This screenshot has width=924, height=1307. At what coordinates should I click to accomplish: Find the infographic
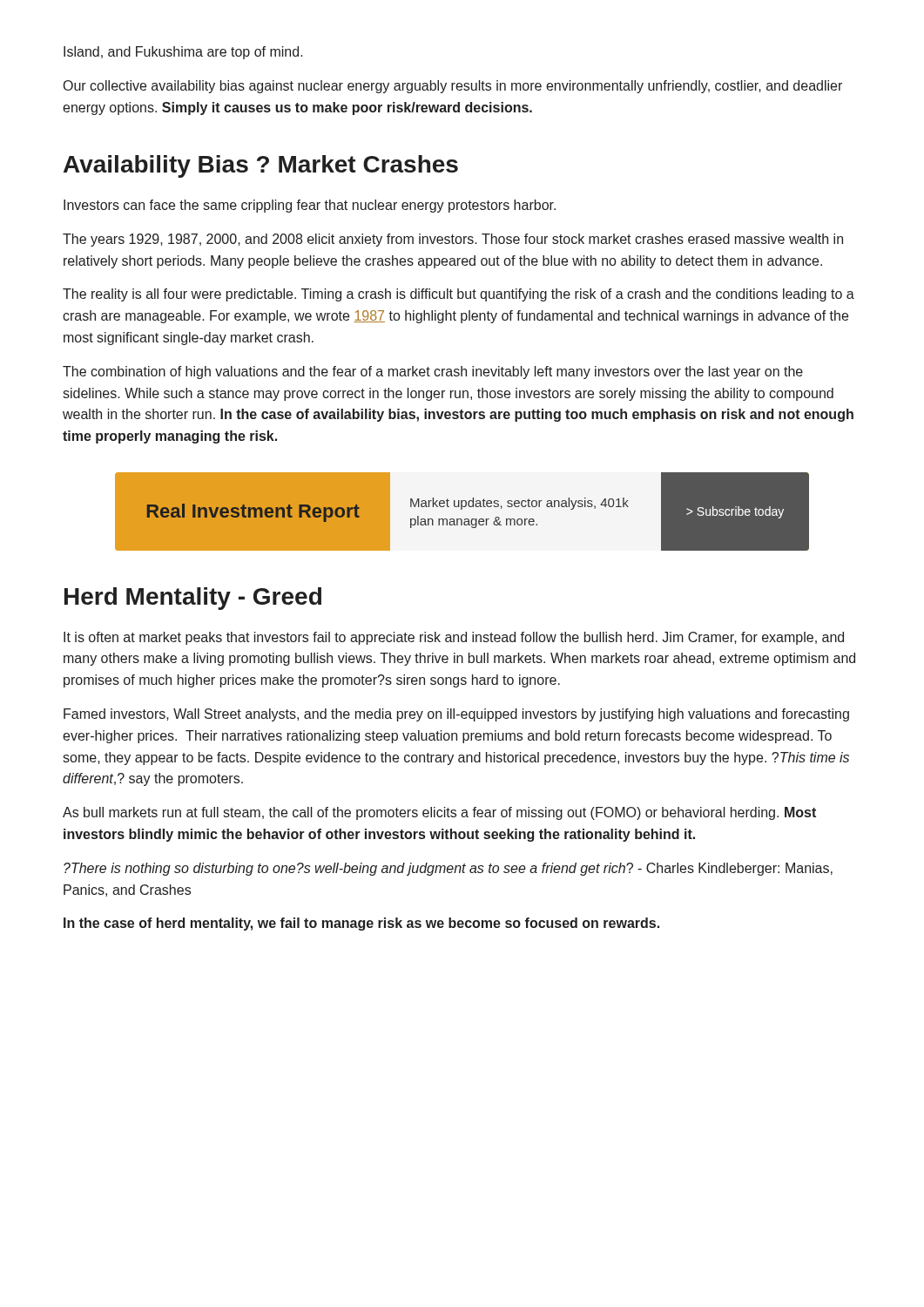click(462, 511)
